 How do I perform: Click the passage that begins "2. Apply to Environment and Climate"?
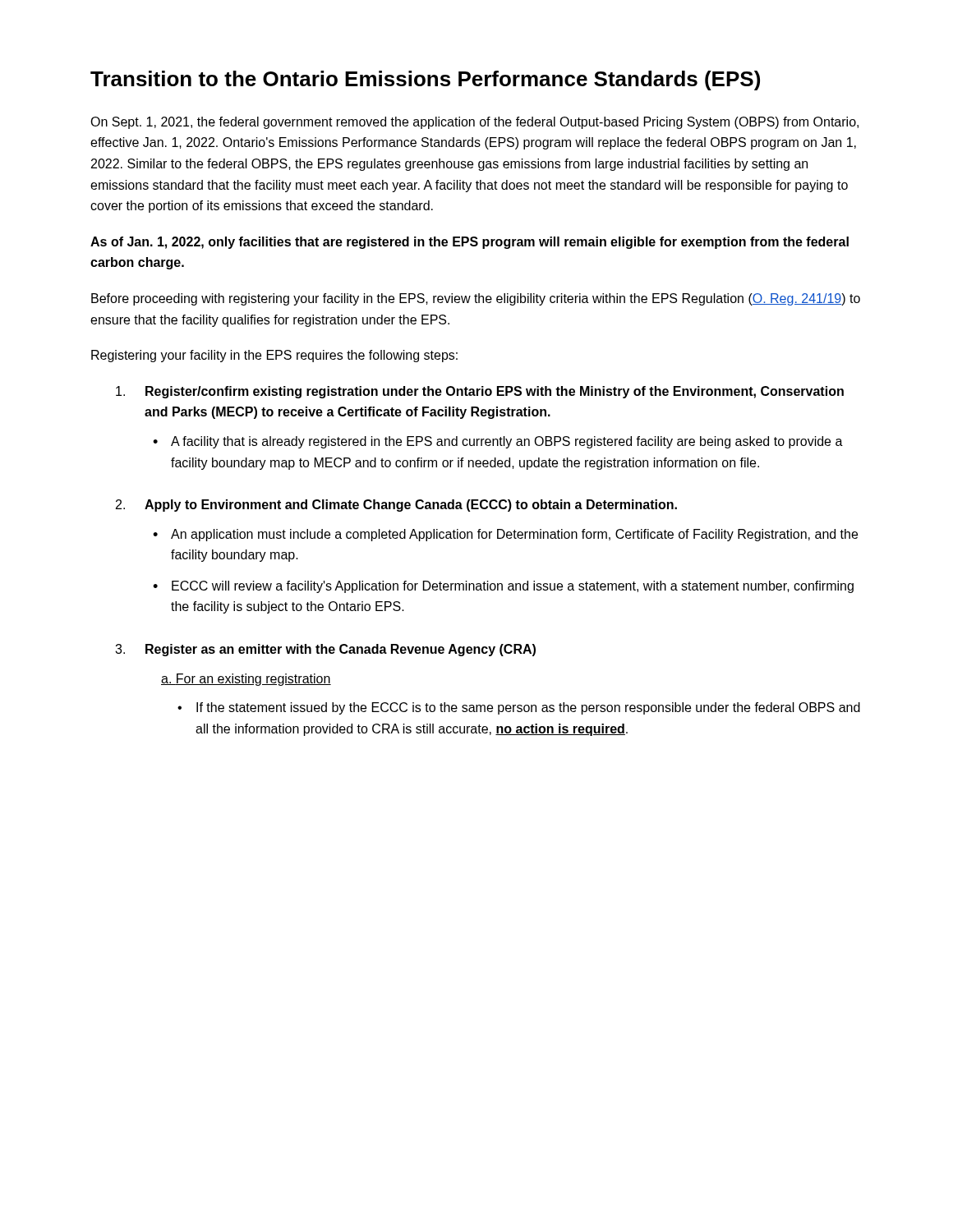click(396, 506)
